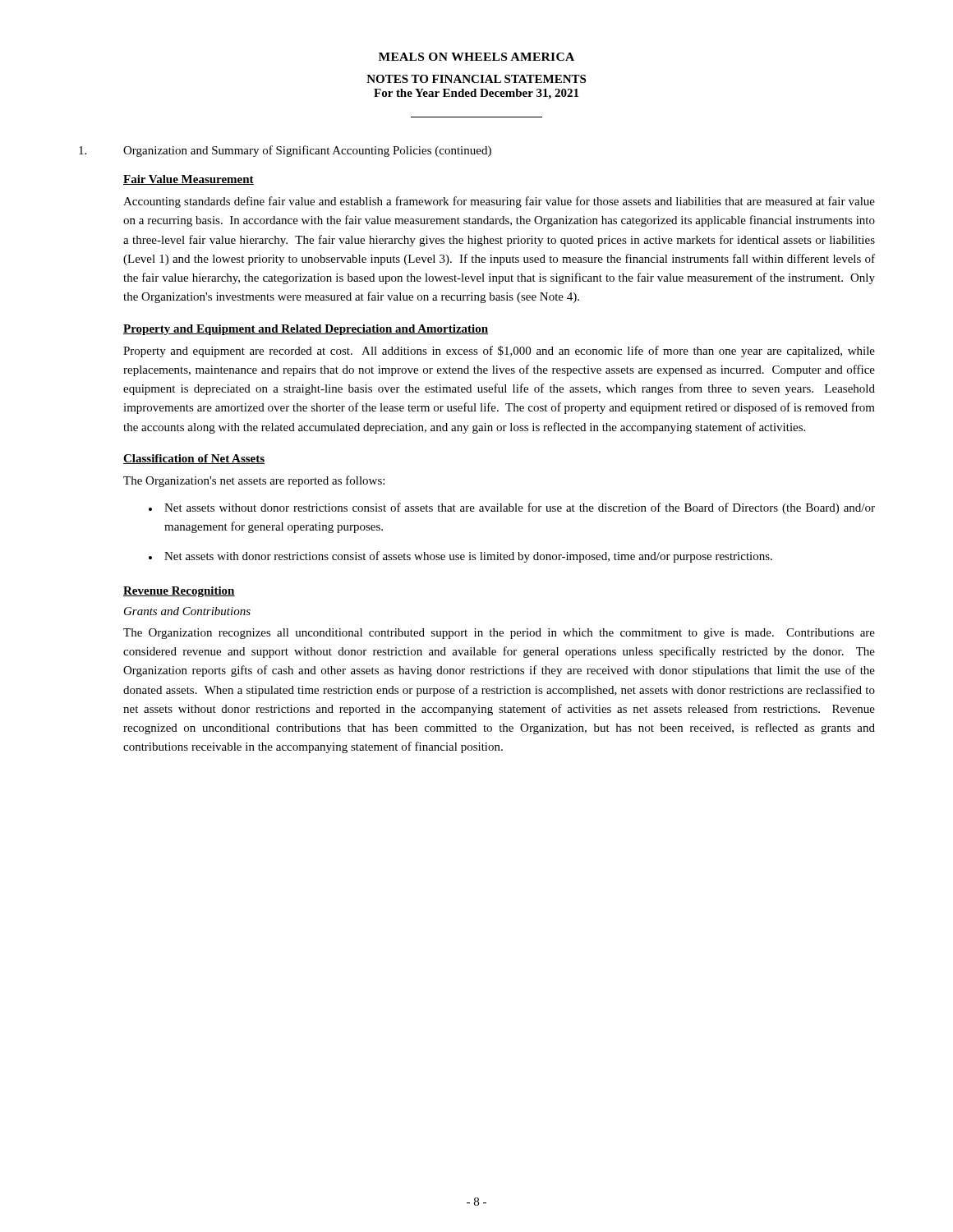
Task: Locate the section header that reads "Revenue Recognition"
Action: [179, 592]
